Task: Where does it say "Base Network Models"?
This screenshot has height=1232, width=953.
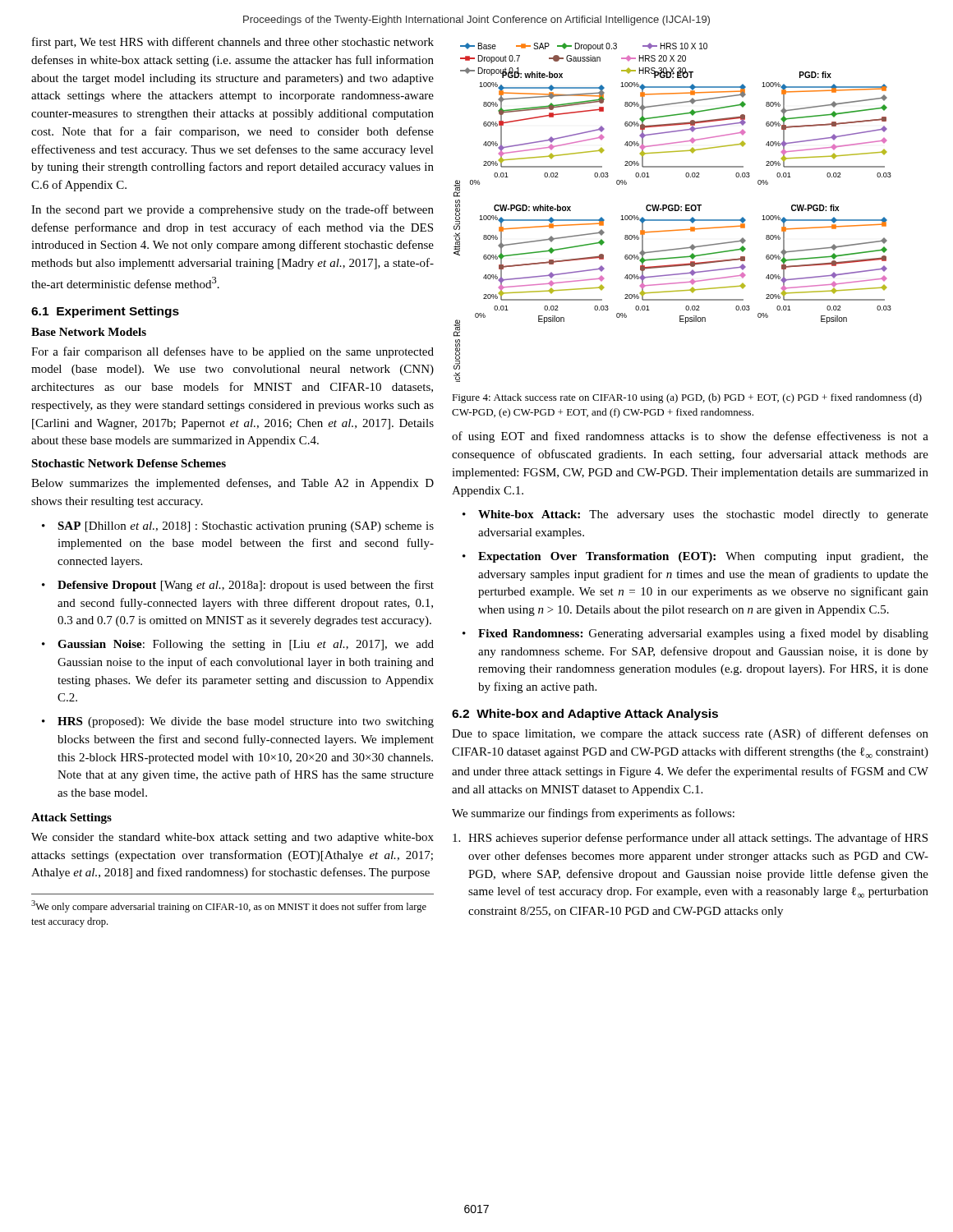Action: [x=89, y=331]
